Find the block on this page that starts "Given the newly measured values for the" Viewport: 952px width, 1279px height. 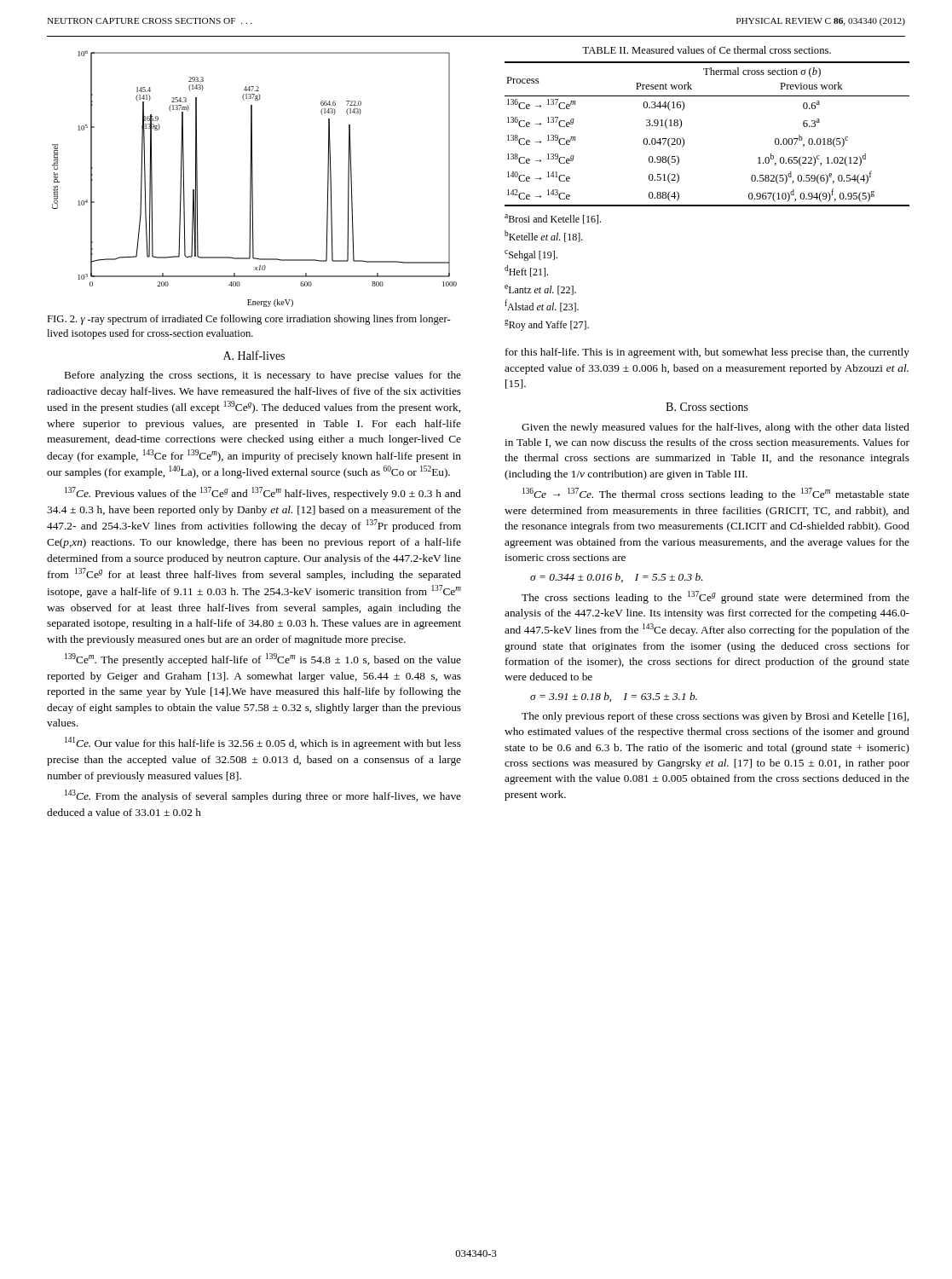(x=707, y=450)
